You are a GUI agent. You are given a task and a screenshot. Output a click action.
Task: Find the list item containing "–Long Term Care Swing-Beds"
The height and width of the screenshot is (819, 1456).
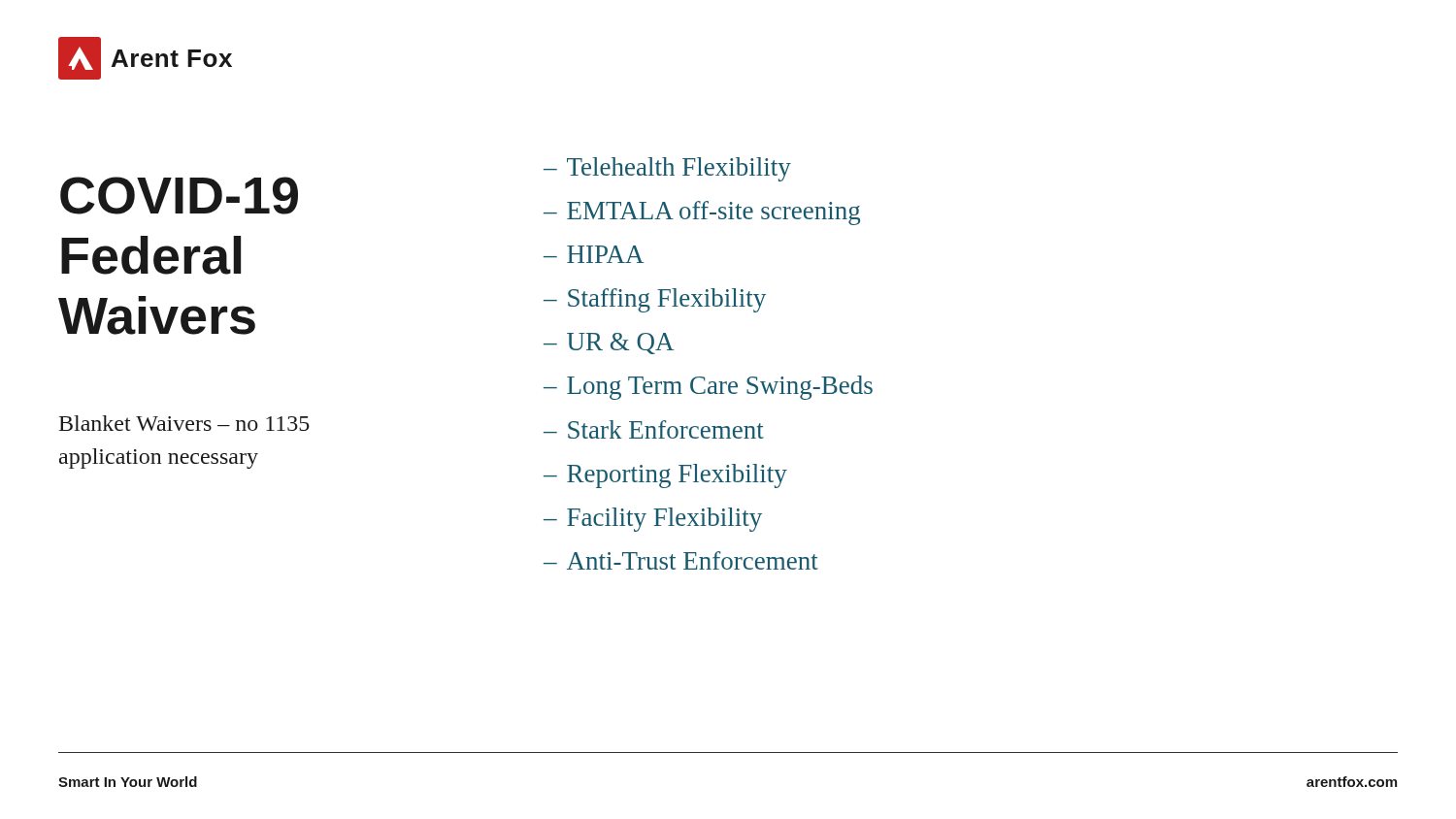(x=708, y=386)
